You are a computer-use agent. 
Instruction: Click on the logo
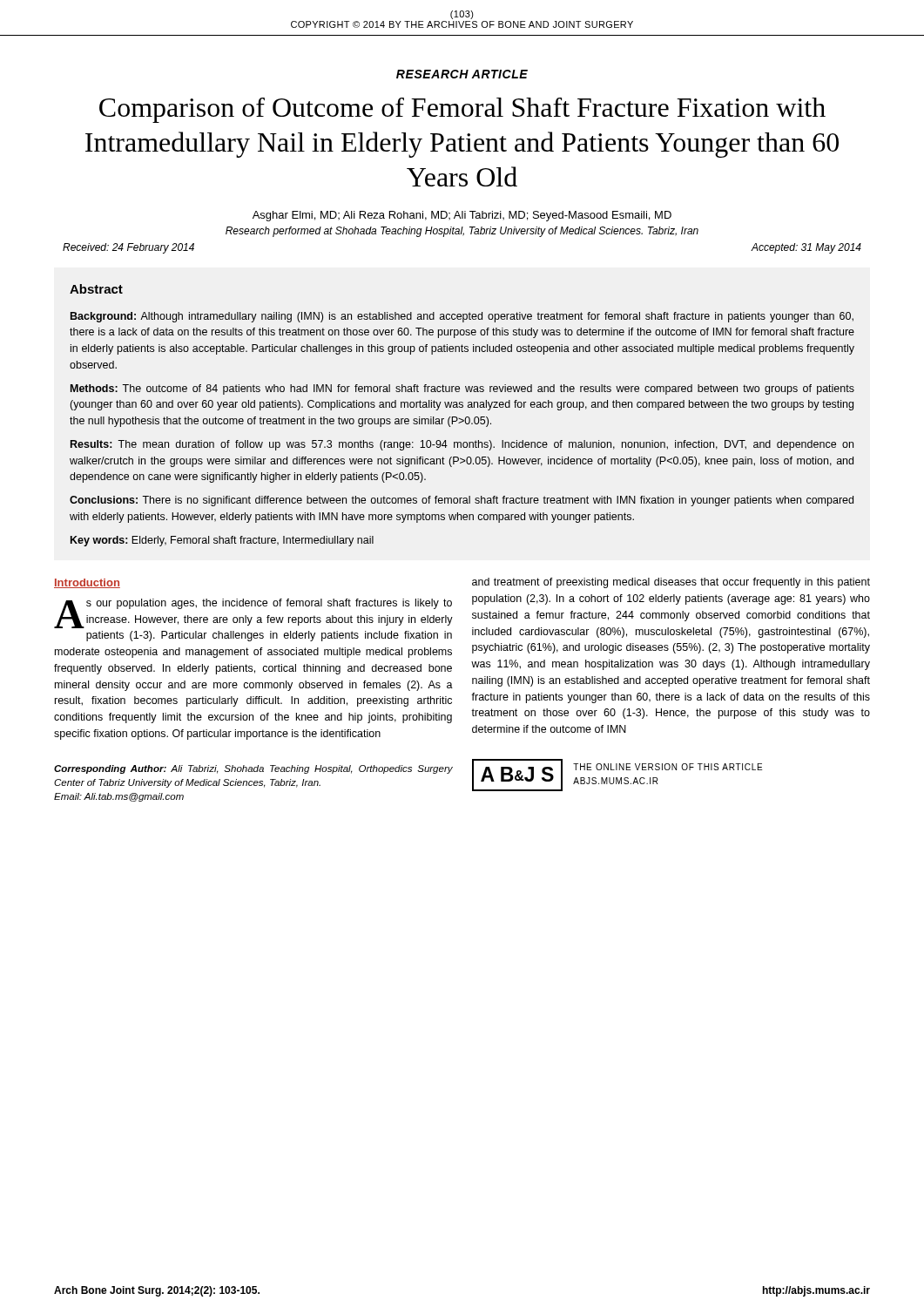(671, 775)
